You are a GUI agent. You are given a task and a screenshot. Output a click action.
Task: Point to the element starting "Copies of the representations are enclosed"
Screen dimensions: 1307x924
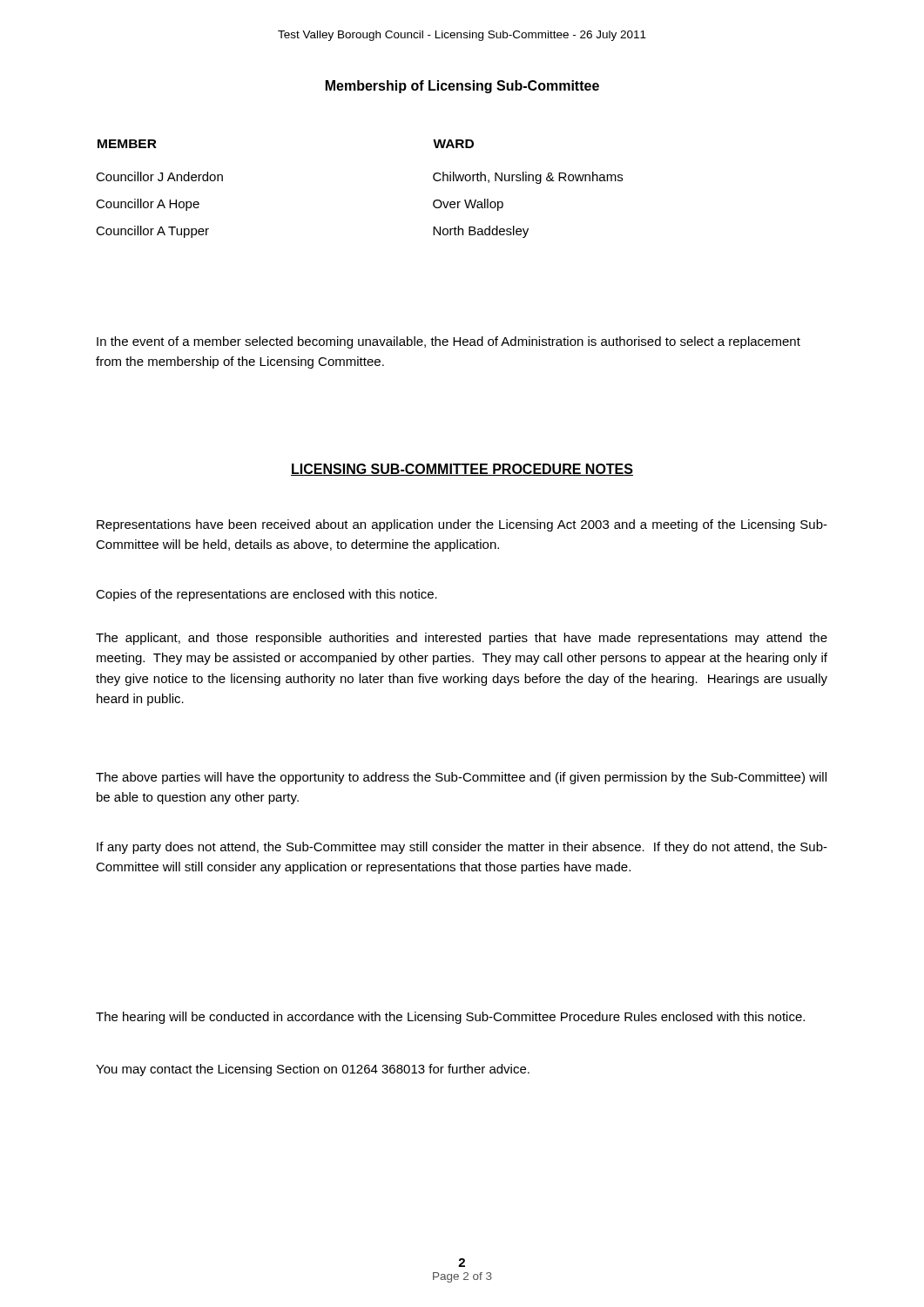tap(267, 594)
